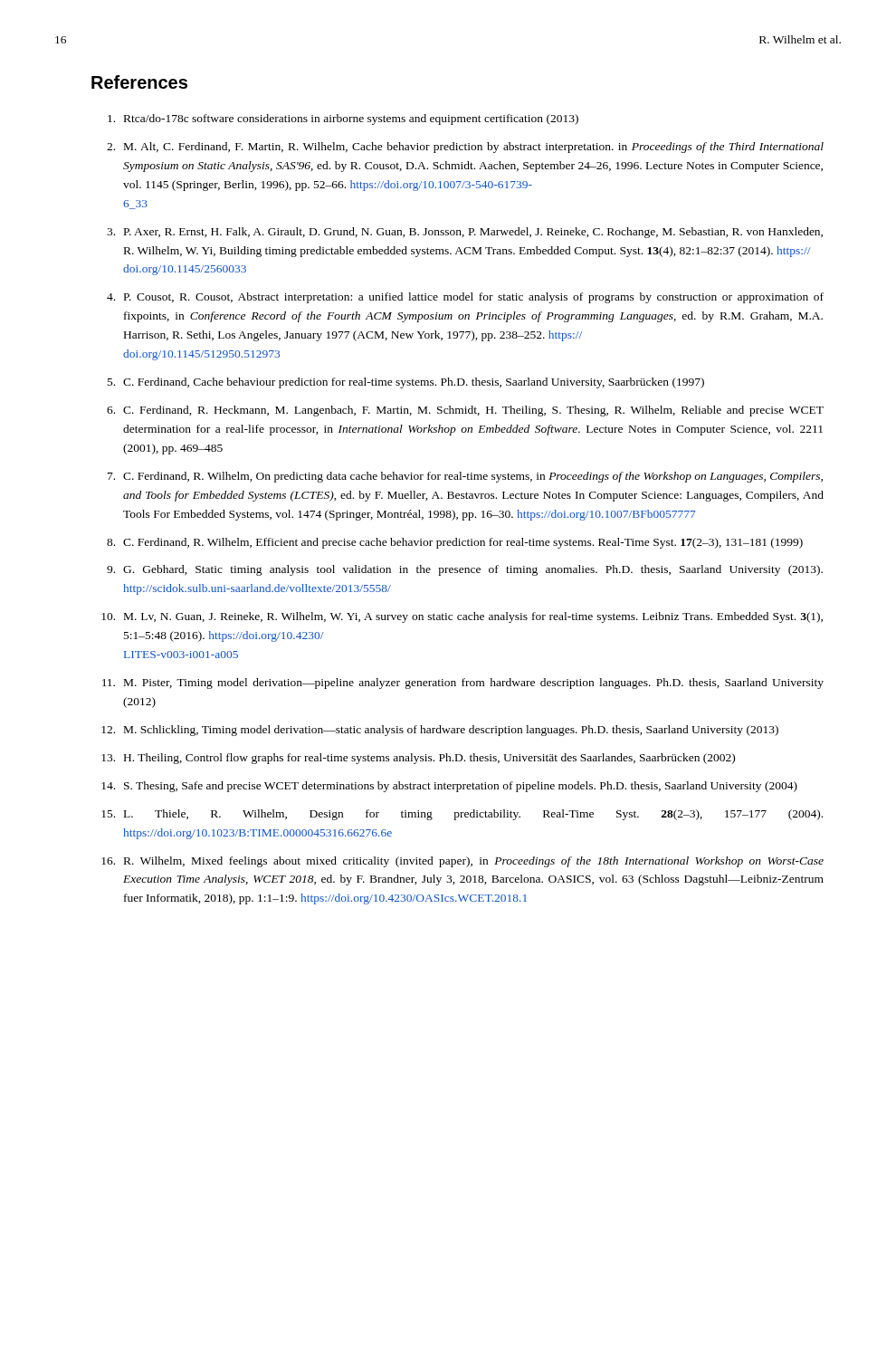Viewport: 896px width, 1358px height.
Task: Find the list item containing "7. C. Ferdinand, R. Wilhelm, On predicting"
Action: [457, 495]
